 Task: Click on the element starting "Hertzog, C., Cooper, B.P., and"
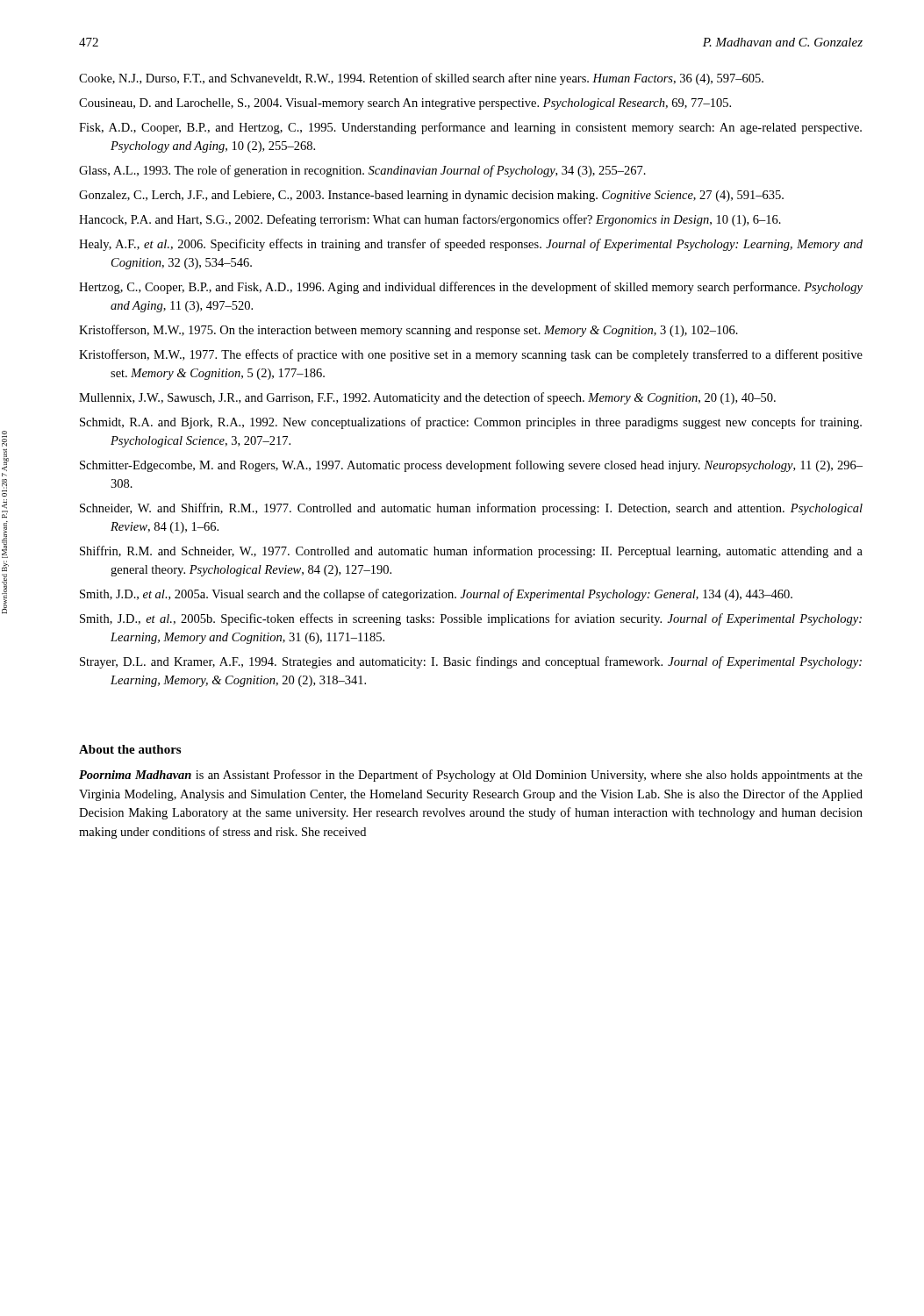point(471,296)
